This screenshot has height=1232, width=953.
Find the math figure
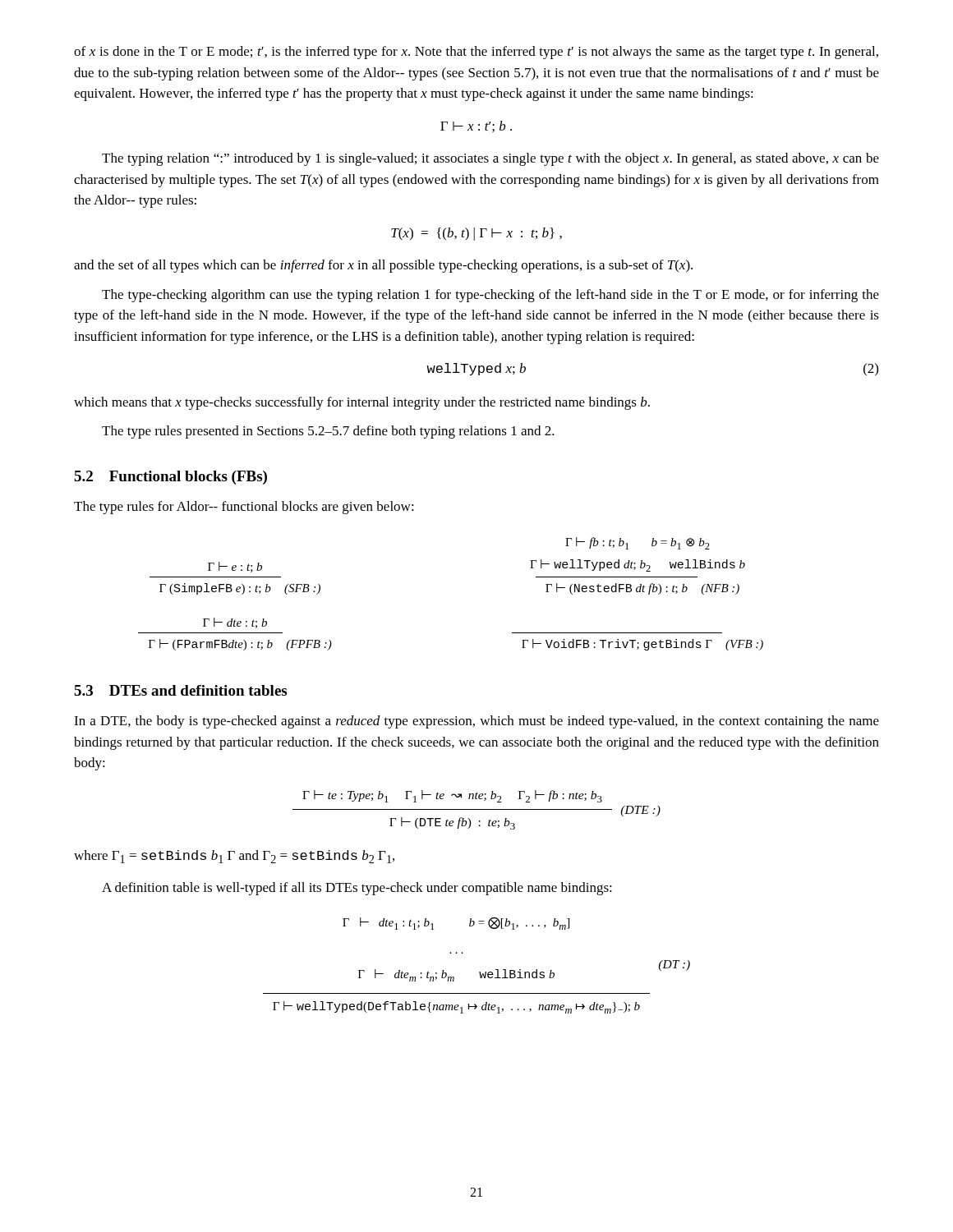pyautogui.click(x=476, y=593)
